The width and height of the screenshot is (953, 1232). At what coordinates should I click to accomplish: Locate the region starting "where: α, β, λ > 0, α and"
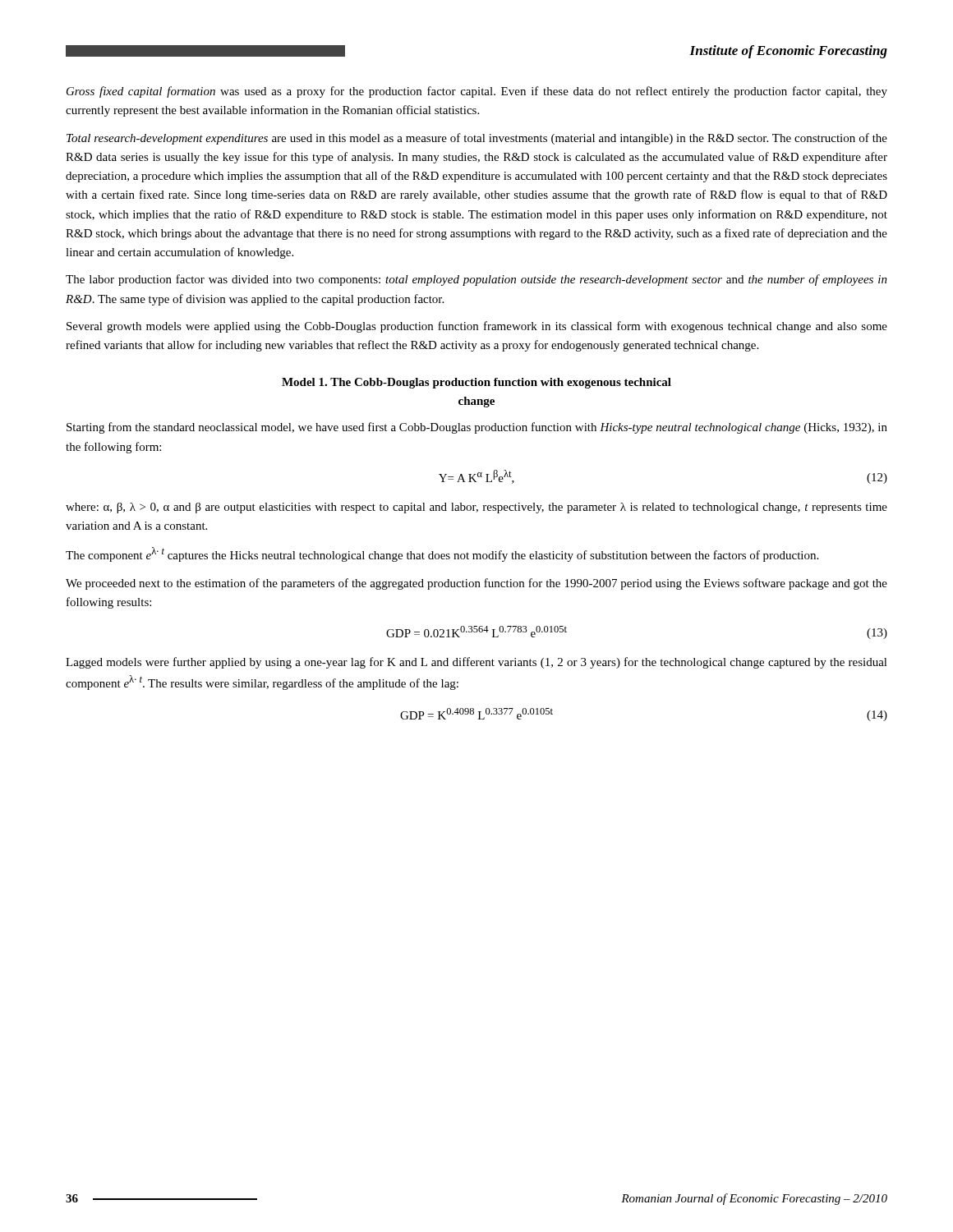coord(476,516)
